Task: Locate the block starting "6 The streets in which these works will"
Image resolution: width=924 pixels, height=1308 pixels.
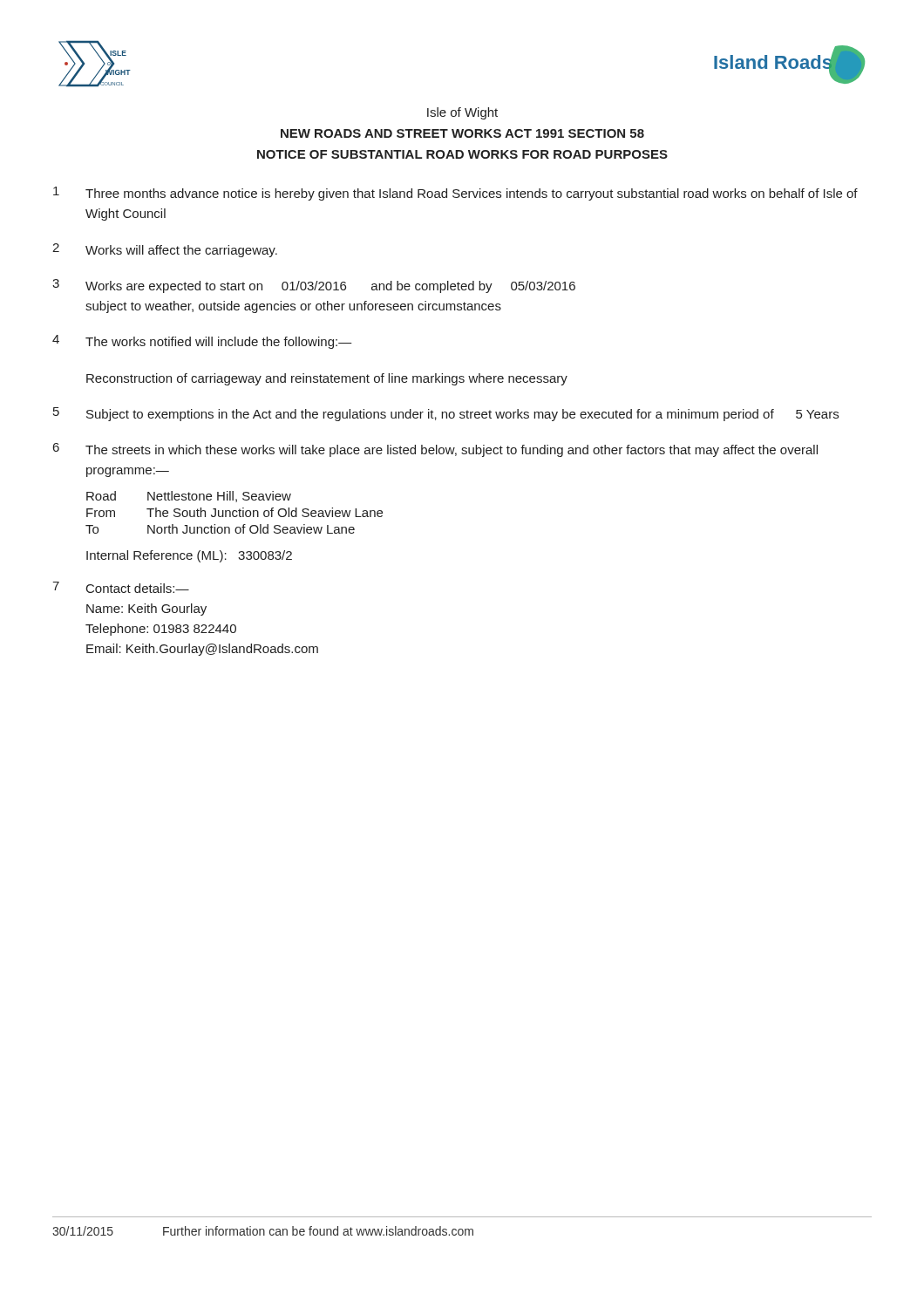Action: click(x=435, y=450)
